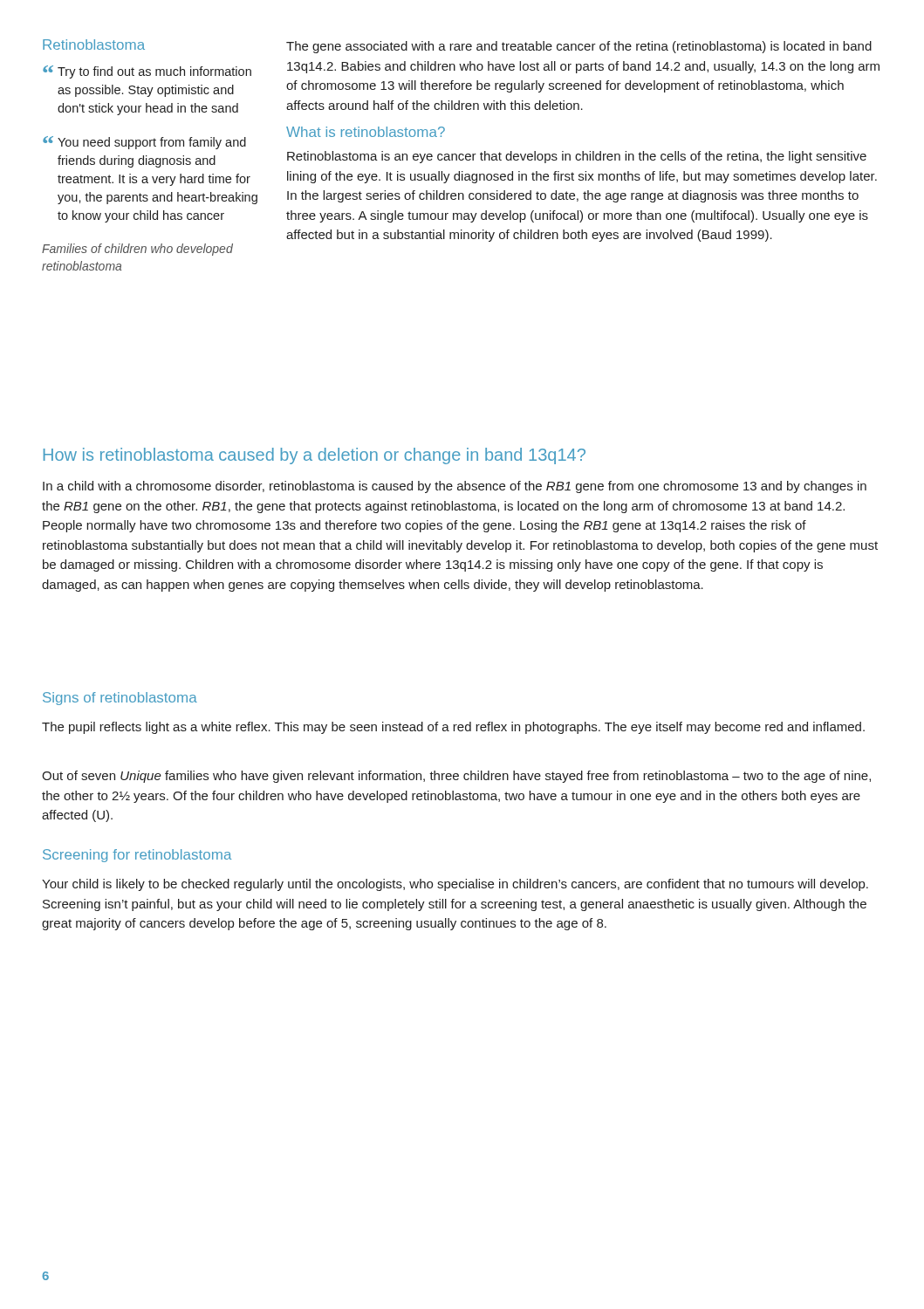This screenshot has width=924, height=1309.
Task: Click on the text starting "The pupil reflects light as a white reflex."
Action: [454, 726]
